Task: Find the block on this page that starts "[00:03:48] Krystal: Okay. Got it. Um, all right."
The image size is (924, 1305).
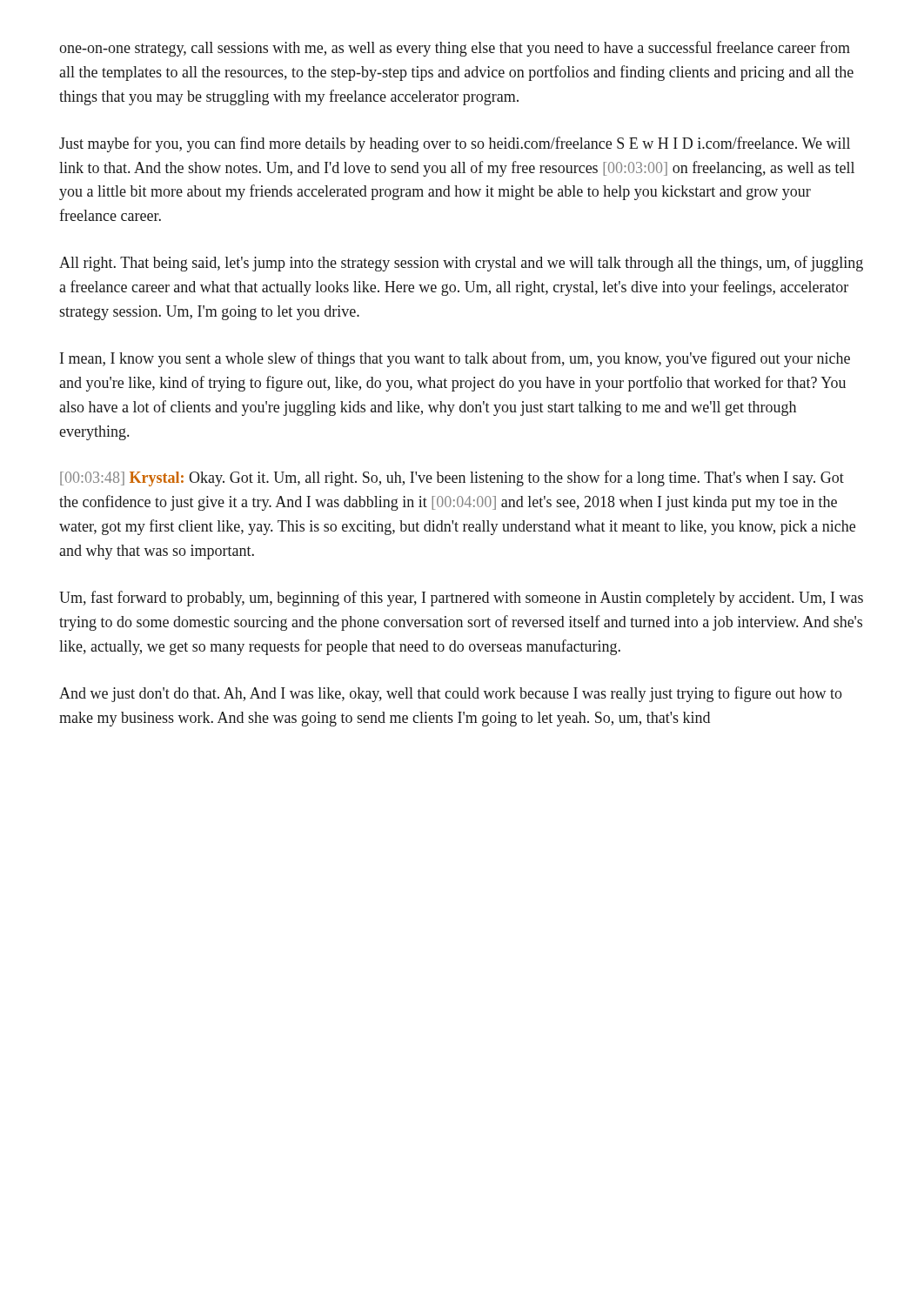Action: [x=457, y=514]
